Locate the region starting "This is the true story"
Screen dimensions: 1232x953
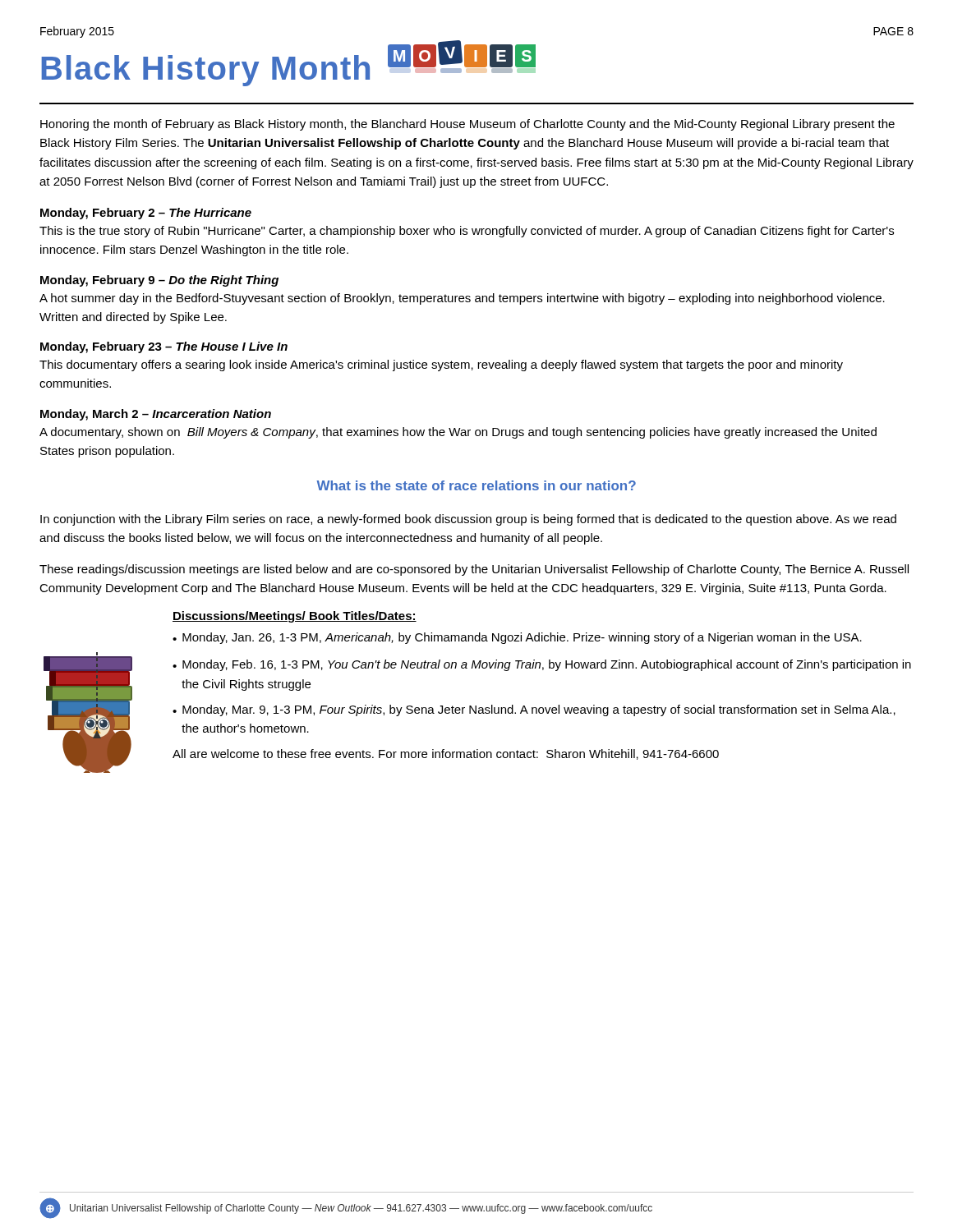tap(467, 240)
